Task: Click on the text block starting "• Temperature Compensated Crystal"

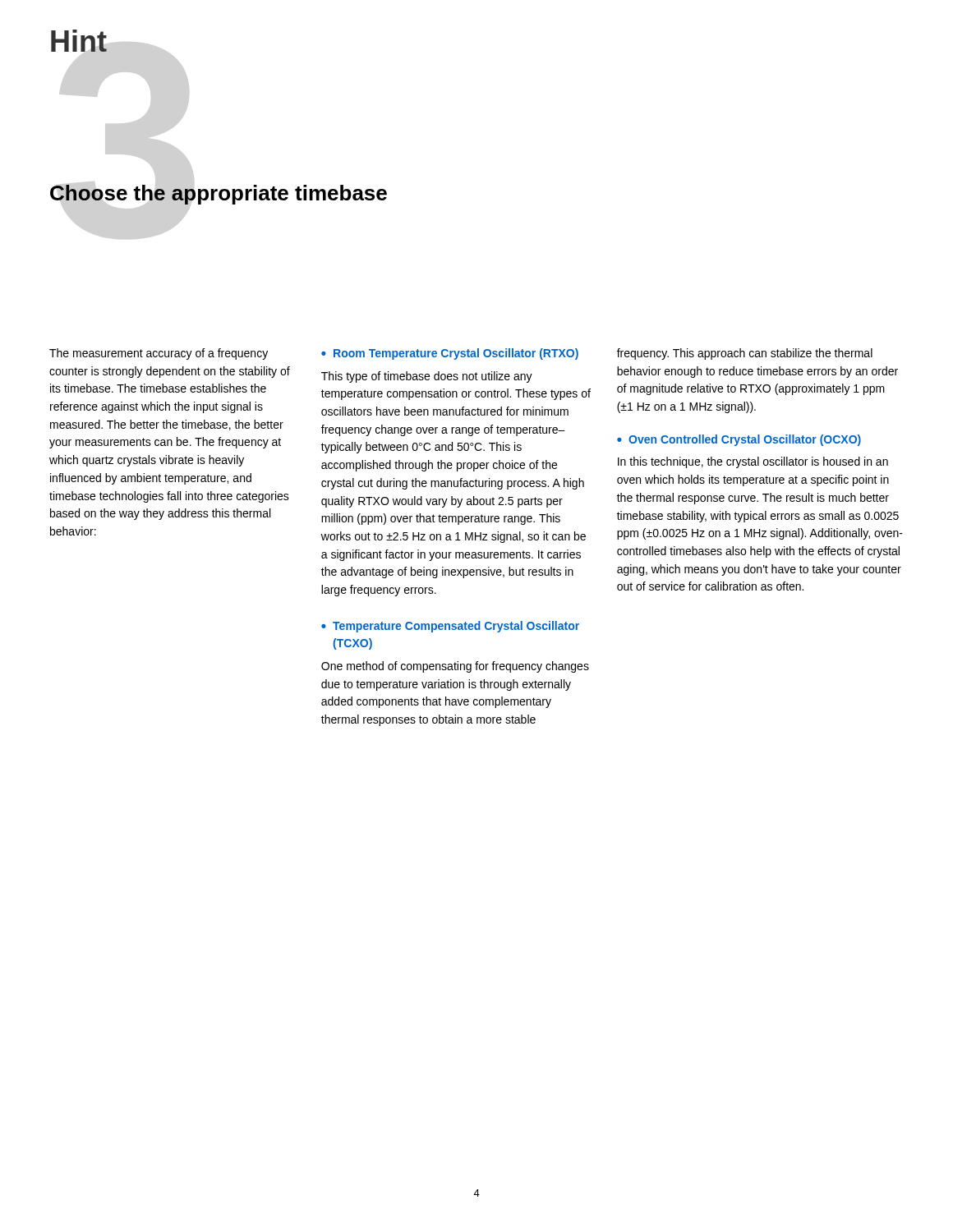Action: [457, 673]
